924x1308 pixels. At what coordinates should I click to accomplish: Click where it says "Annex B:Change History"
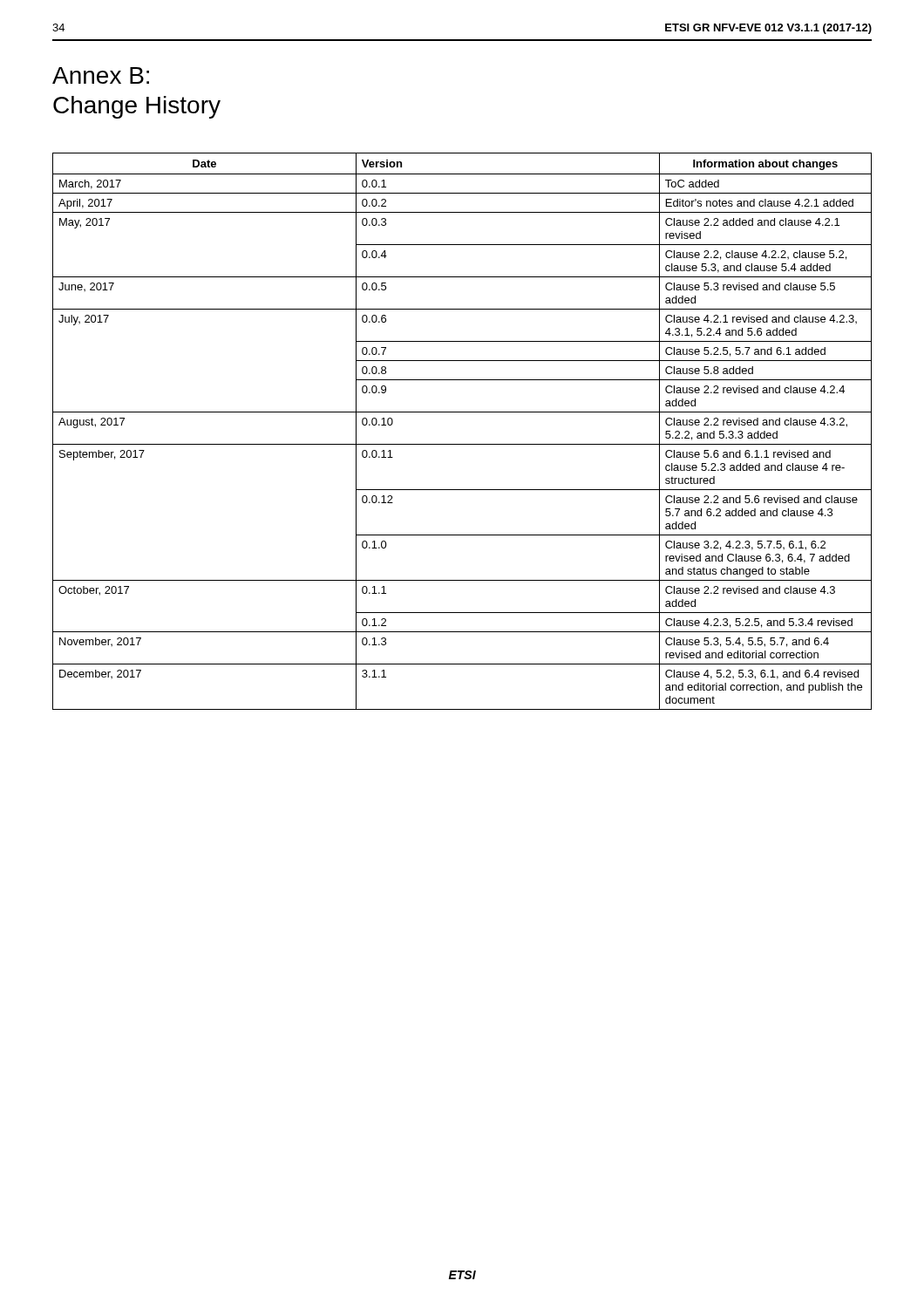[136, 90]
